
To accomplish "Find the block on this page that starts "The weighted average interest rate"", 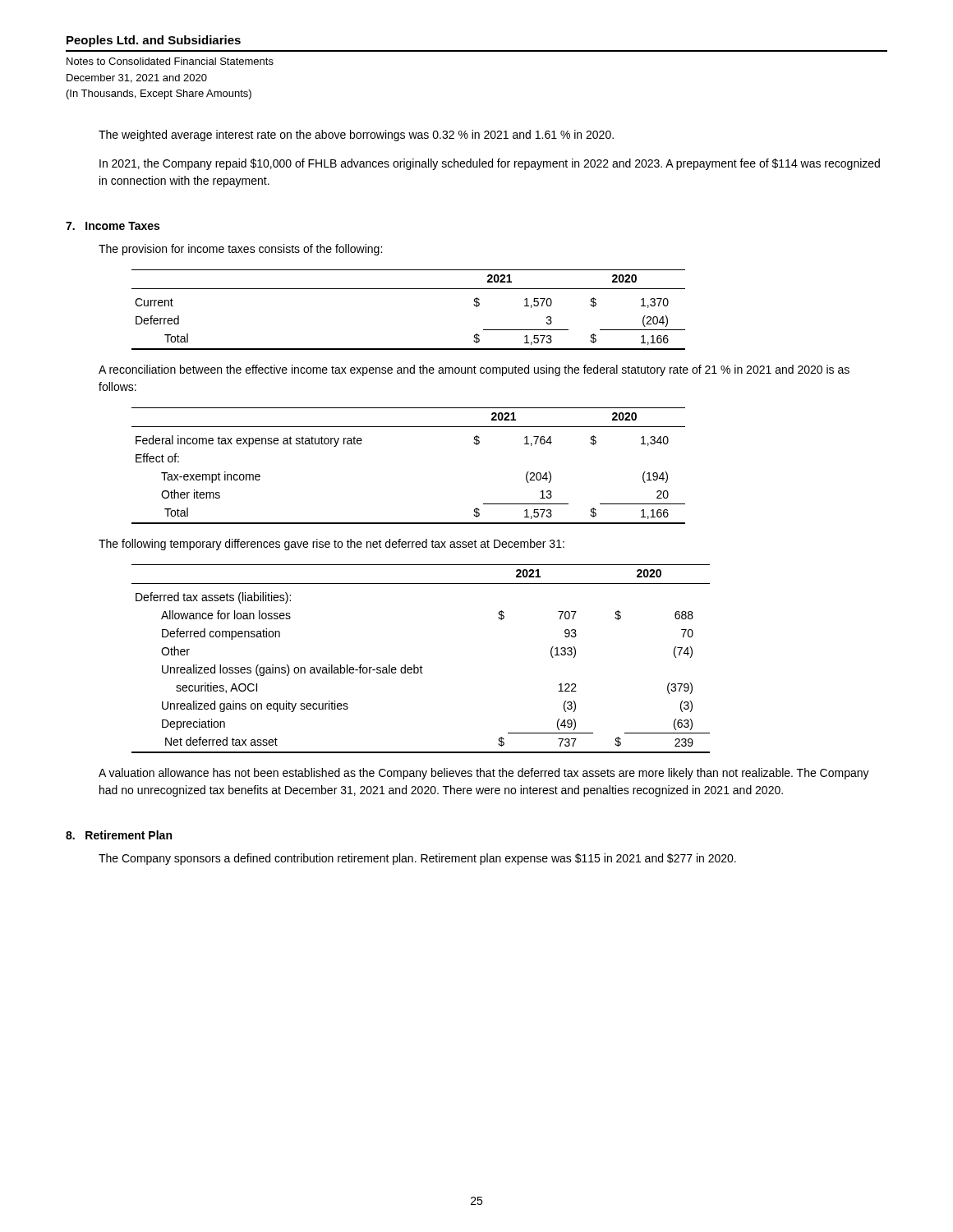I will tap(357, 134).
